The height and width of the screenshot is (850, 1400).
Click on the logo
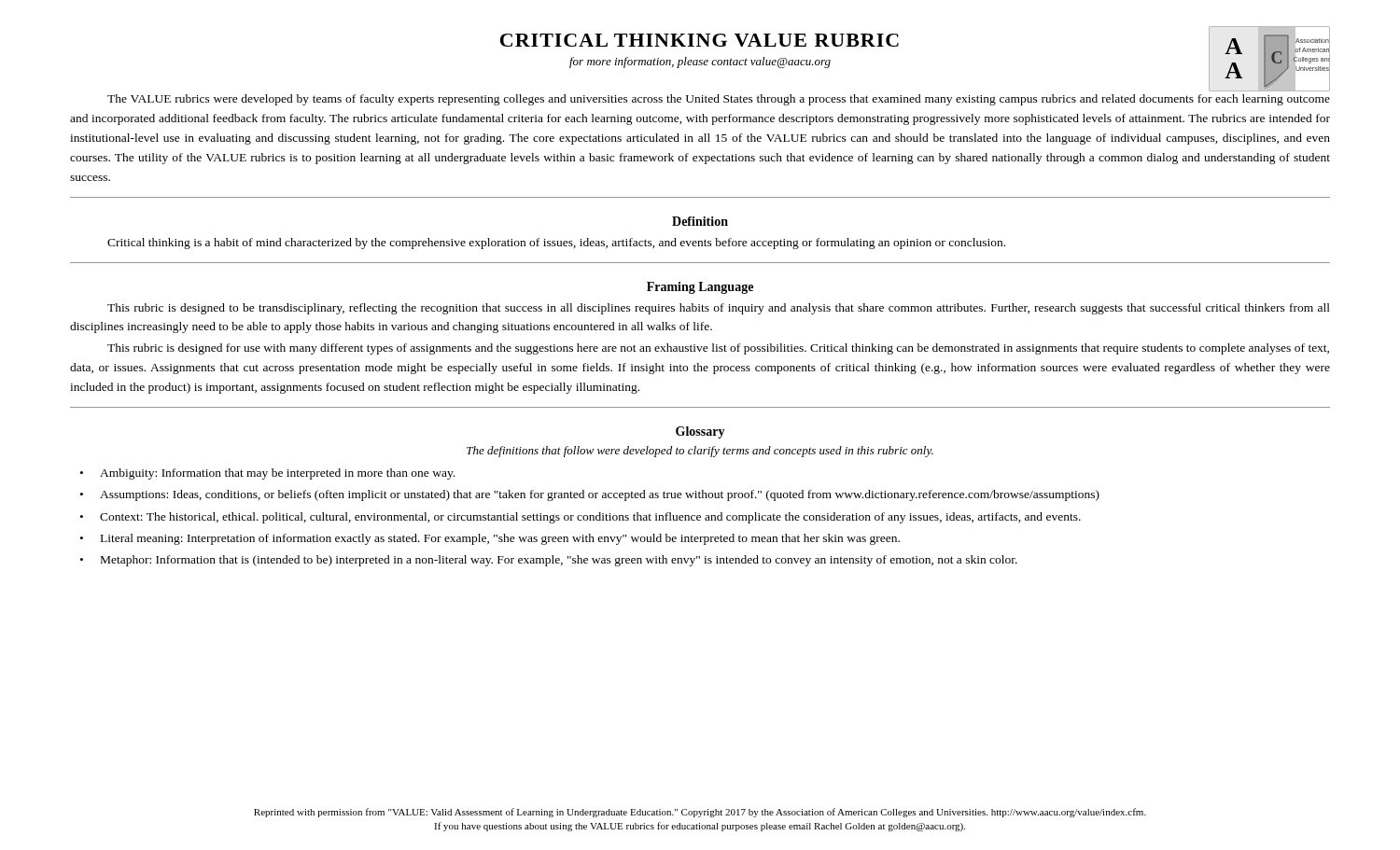pyautogui.click(x=1269, y=59)
